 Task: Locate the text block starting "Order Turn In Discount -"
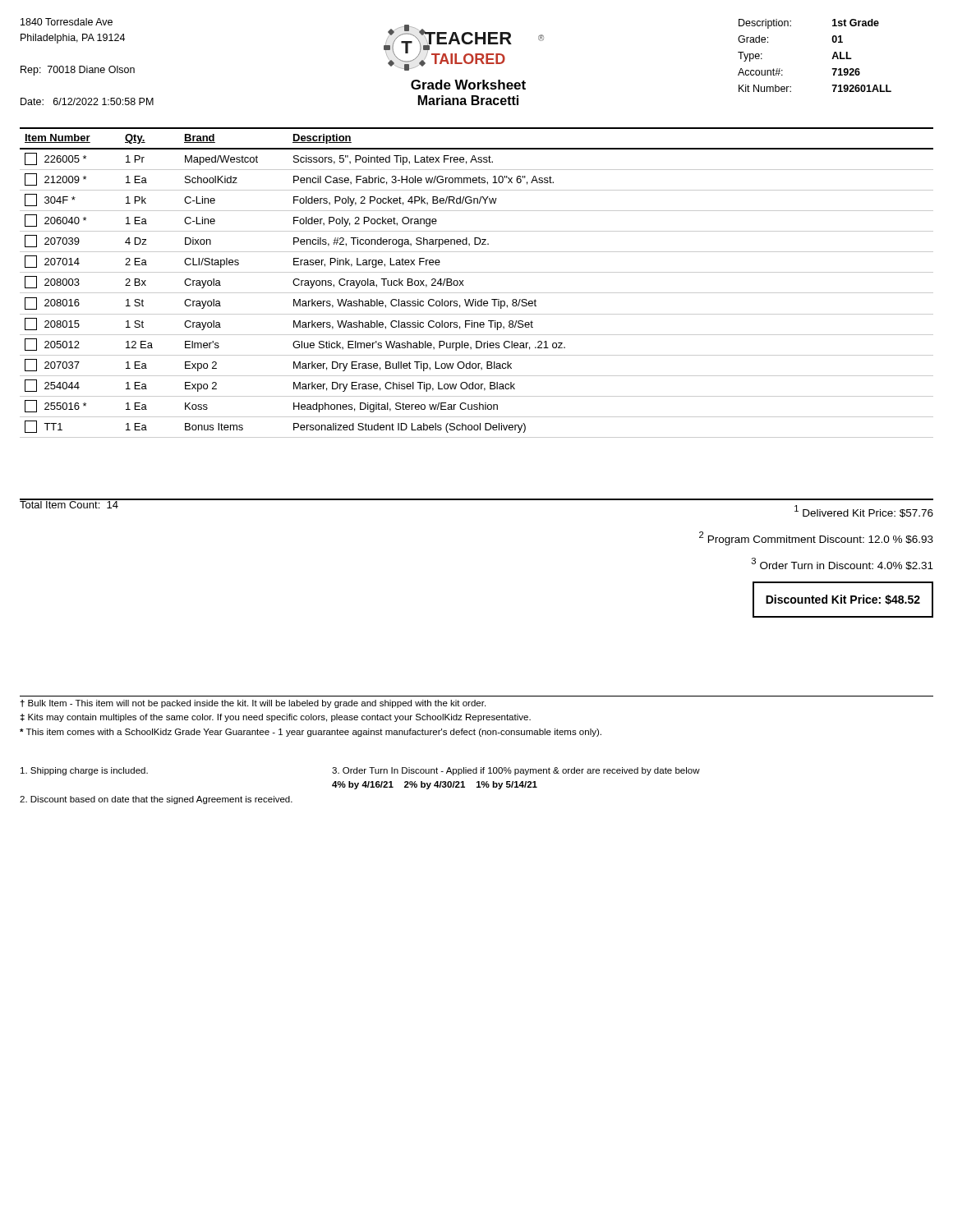point(516,777)
